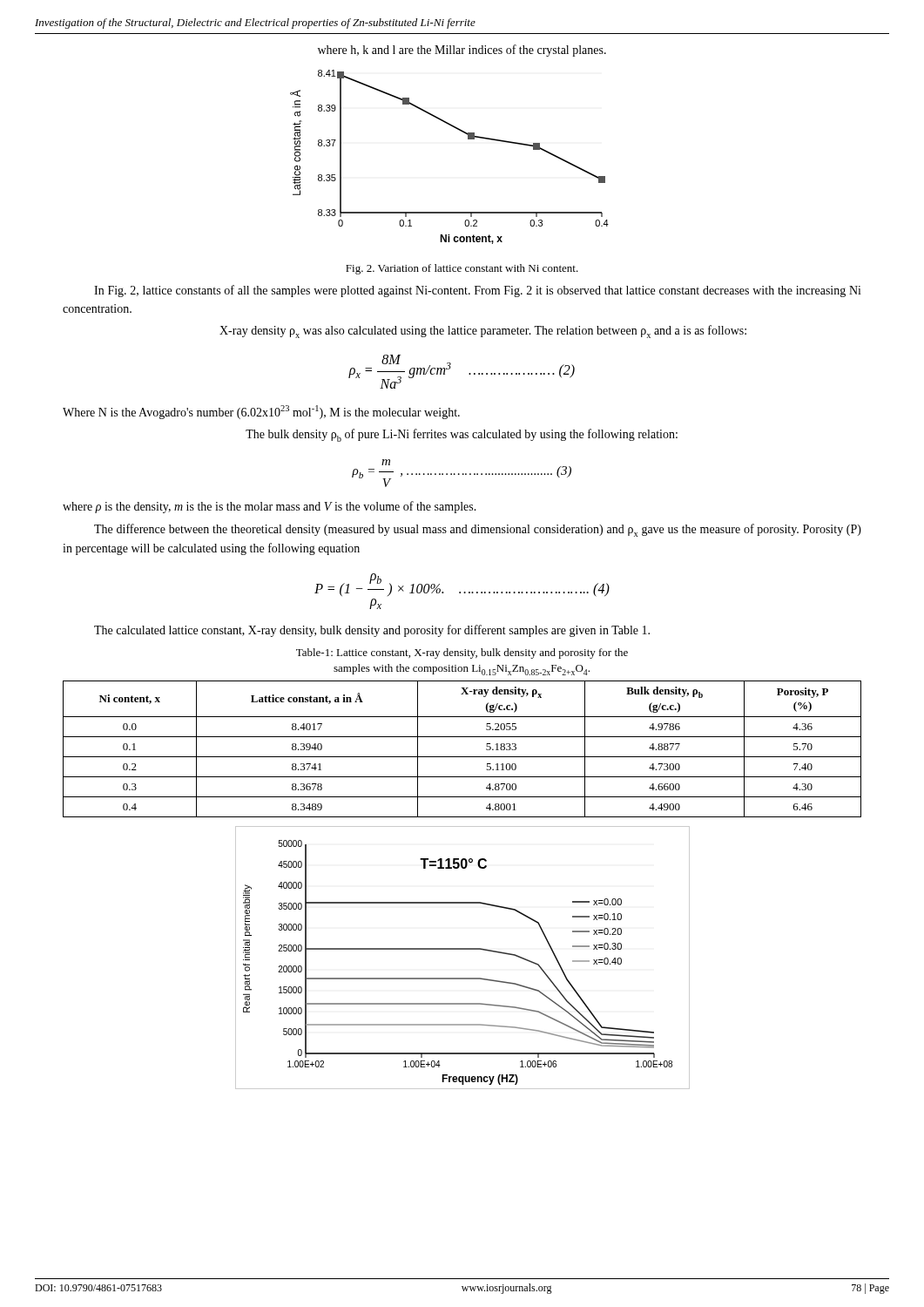The height and width of the screenshot is (1307, 924).
Task: Find the formula on this page that starts "ρx = 8M Na3"
Action: click(x=462, y=372)
